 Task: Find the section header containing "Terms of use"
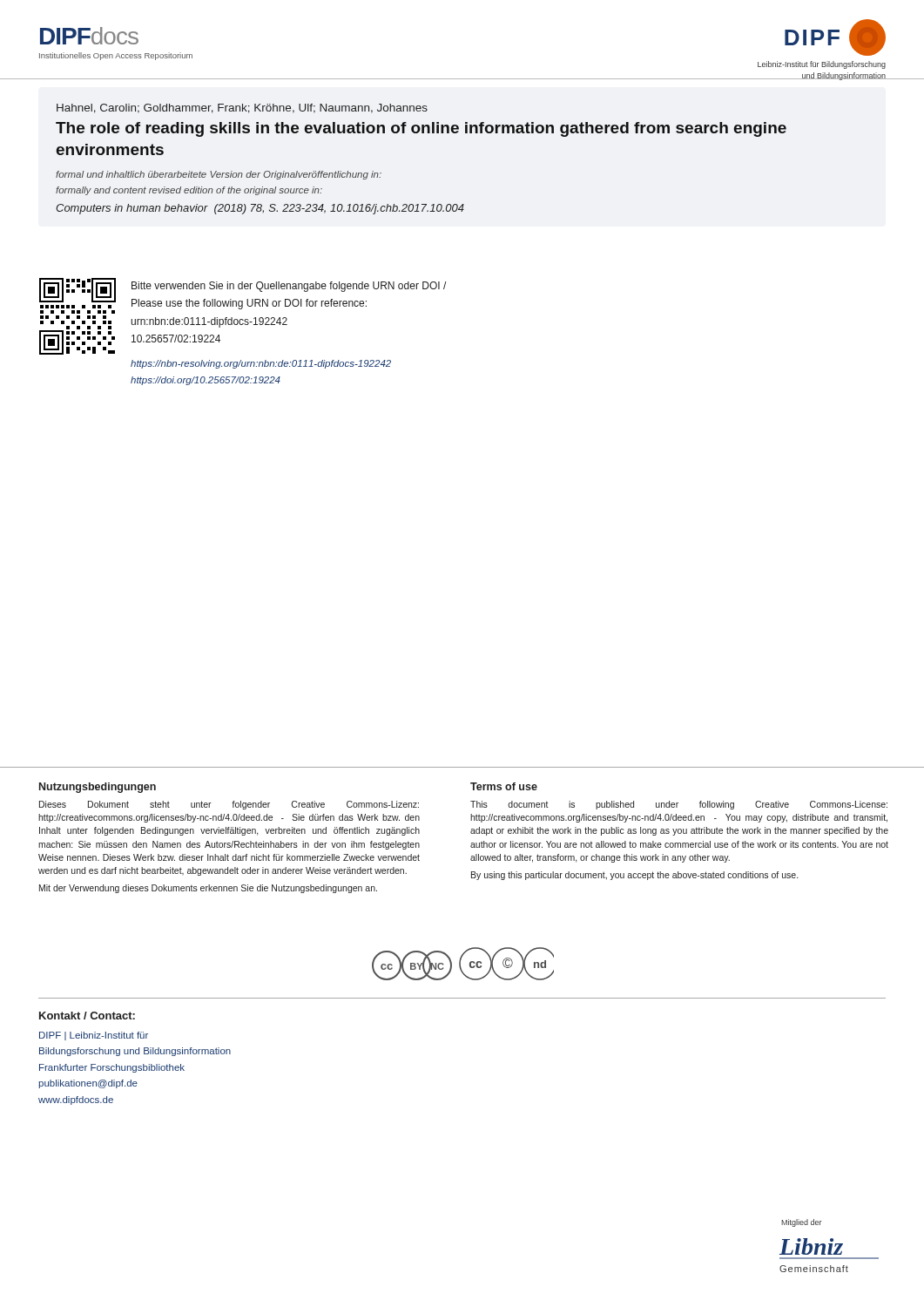(x=504, y=787)
